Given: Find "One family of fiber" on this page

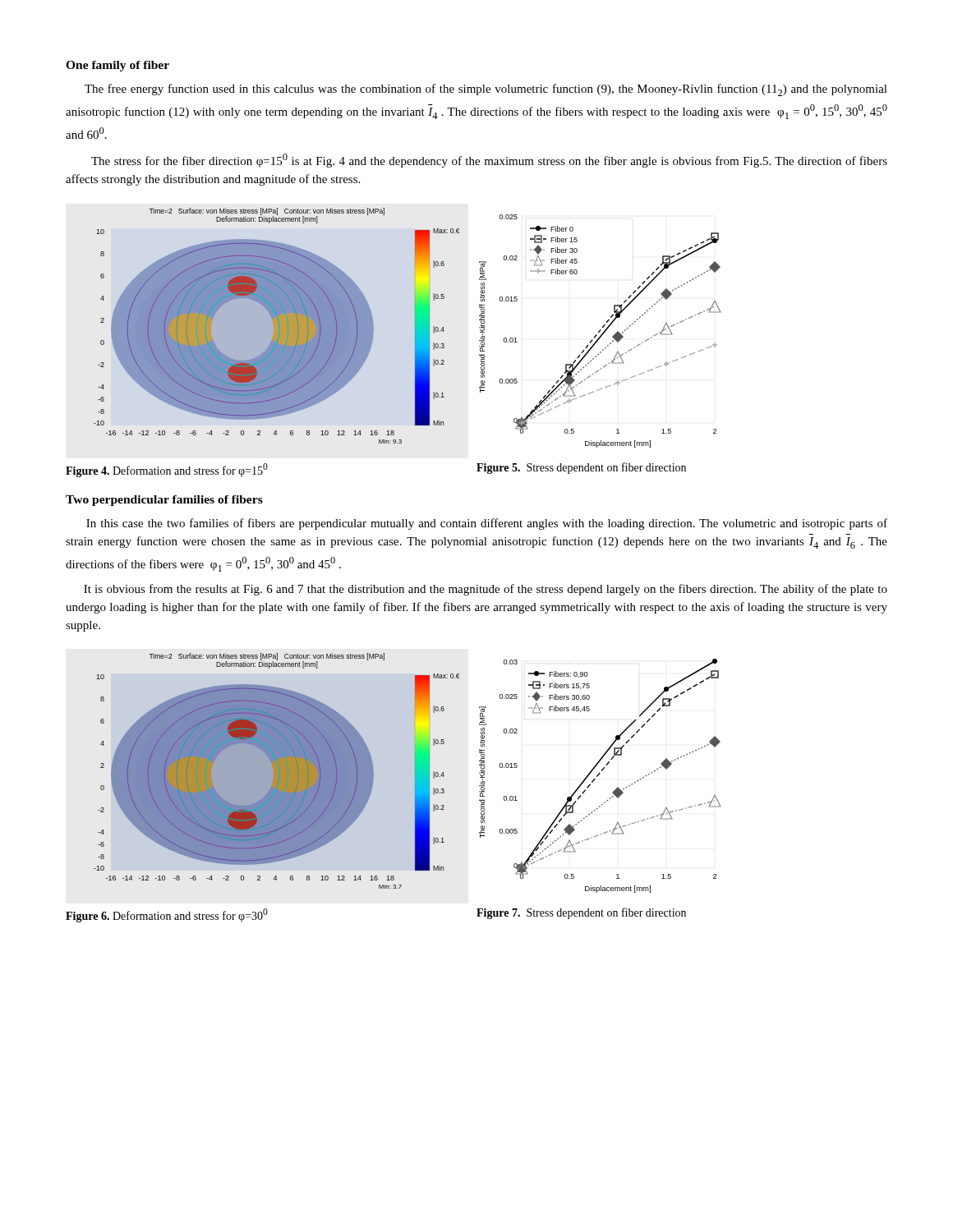Looking at the screenshot, I should [x=118, y=64].
